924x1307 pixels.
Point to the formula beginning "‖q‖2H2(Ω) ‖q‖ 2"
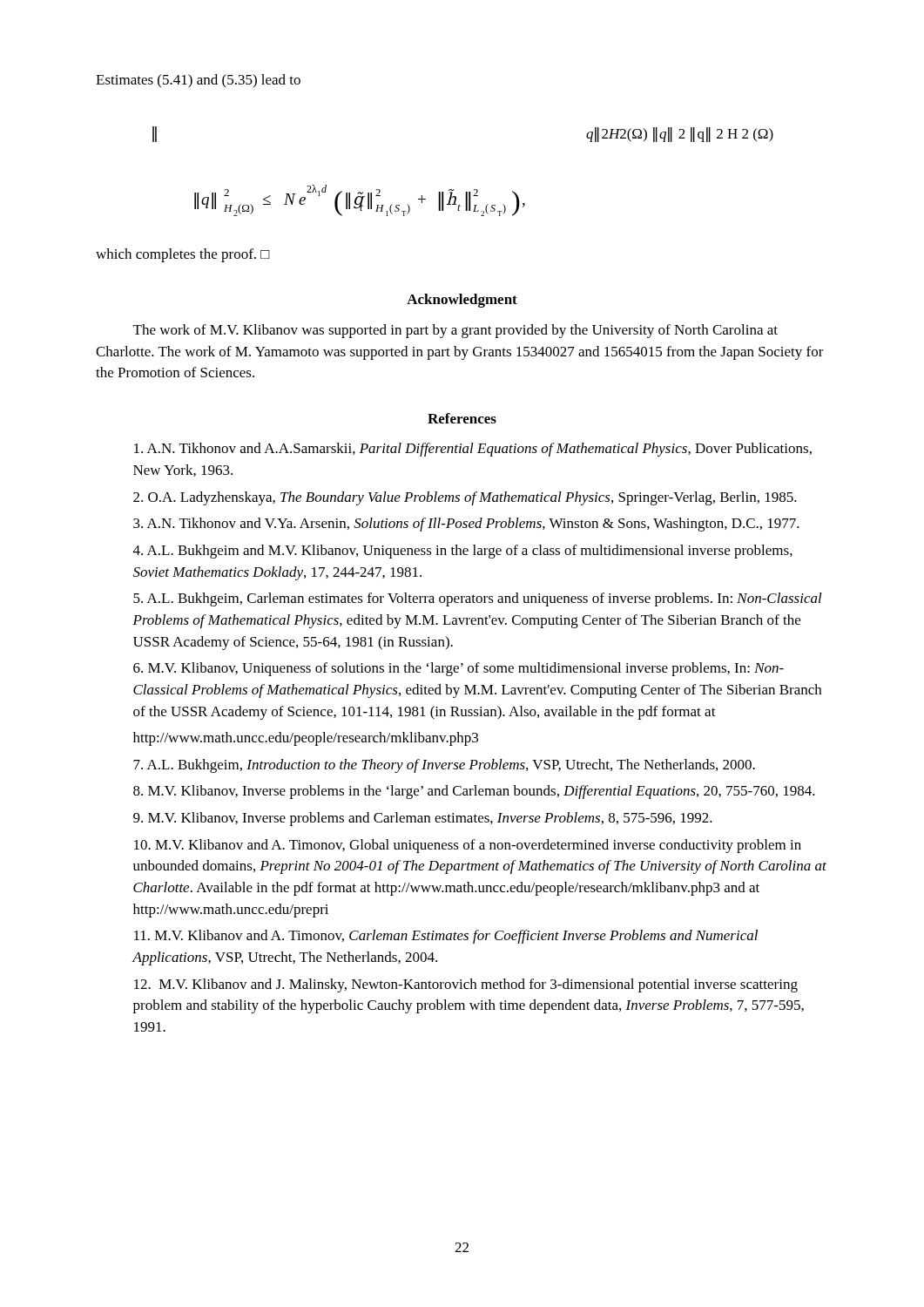pyautogui.click(x=153, y=134)
